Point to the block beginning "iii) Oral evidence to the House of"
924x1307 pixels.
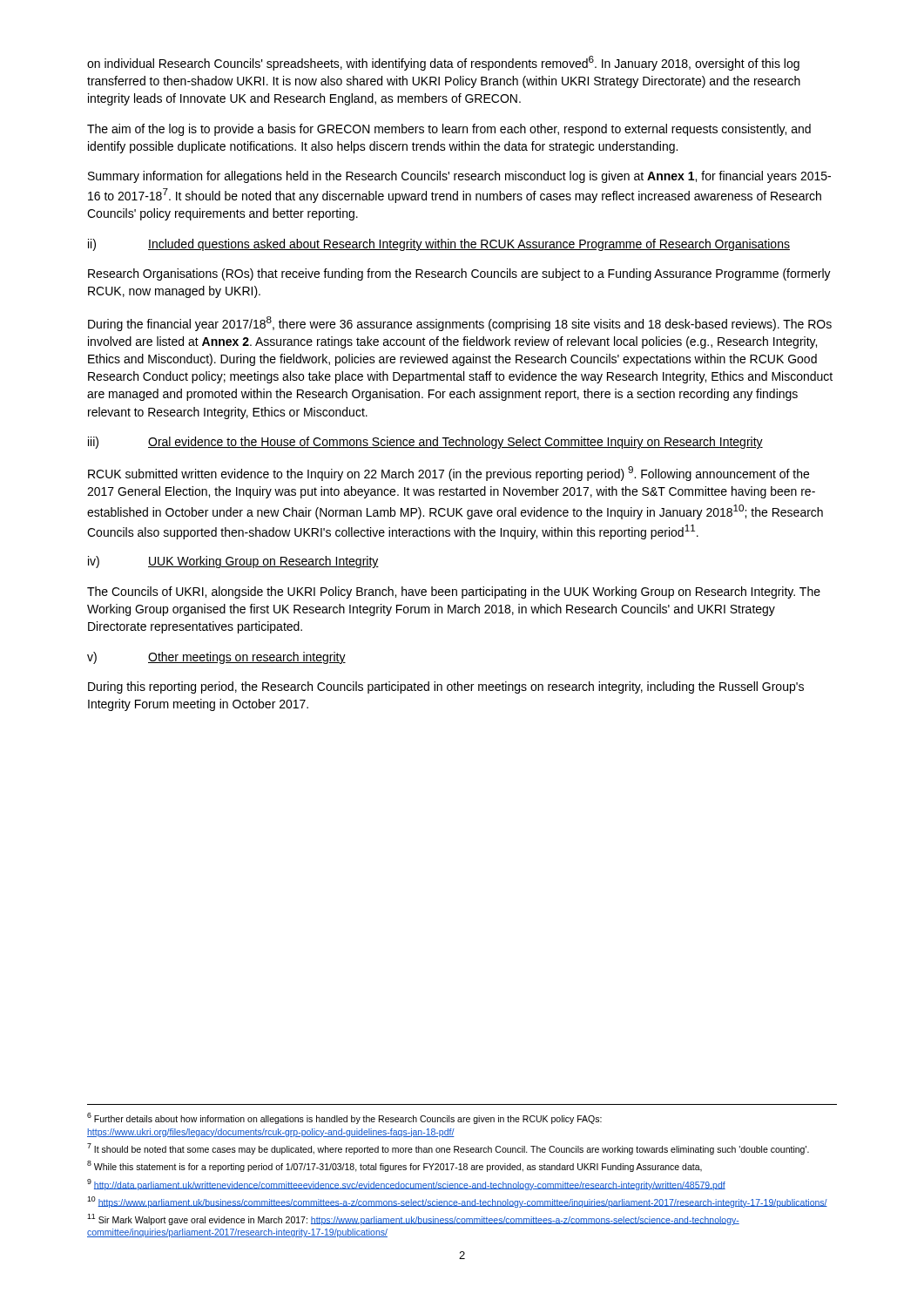[425, 442]
